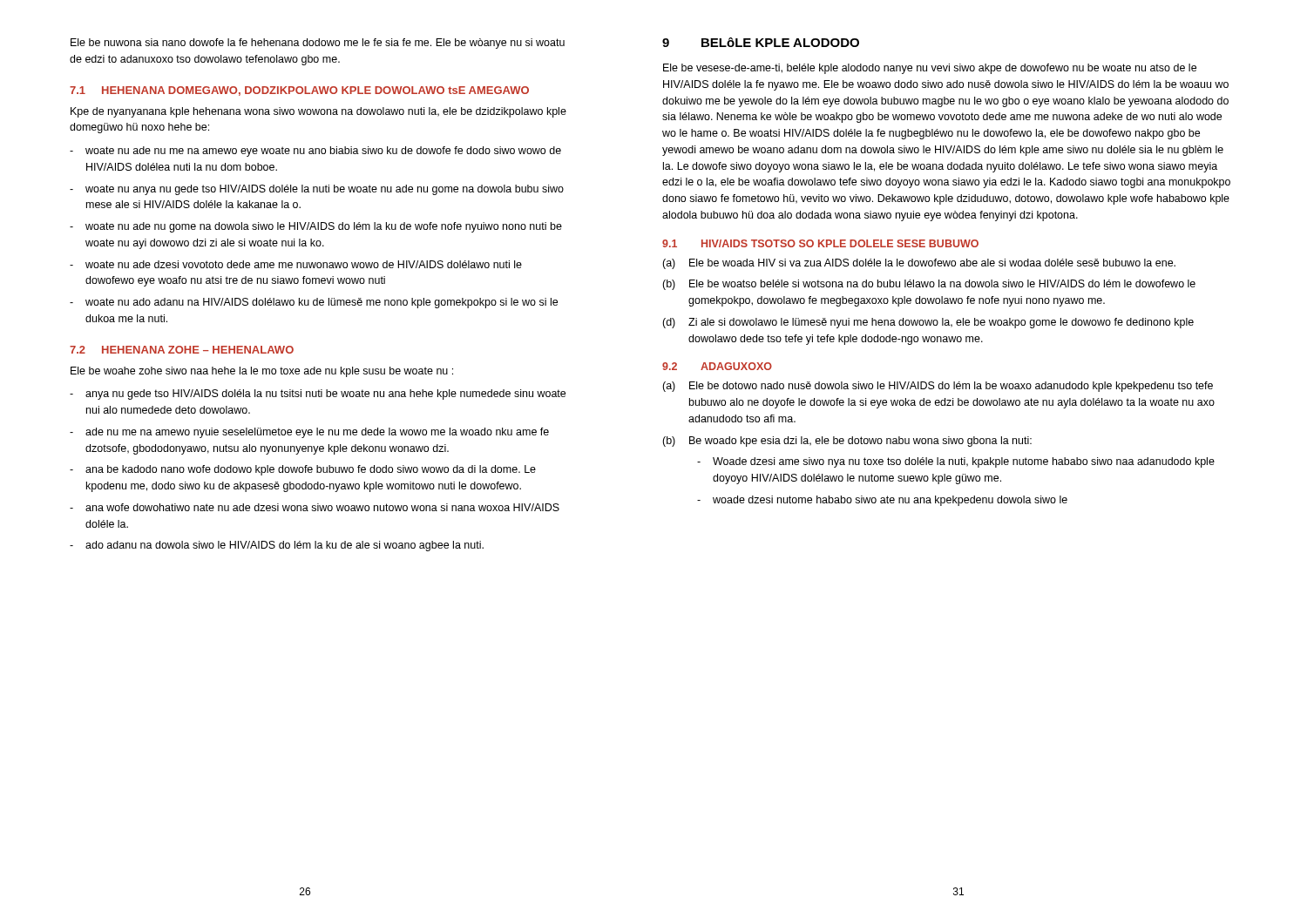The height and width of the screenshot is (924, 1307).
Task: Select the text starting "7.1 HEHENANA DOMEGAWO,"
Action: tap(300, 90)
